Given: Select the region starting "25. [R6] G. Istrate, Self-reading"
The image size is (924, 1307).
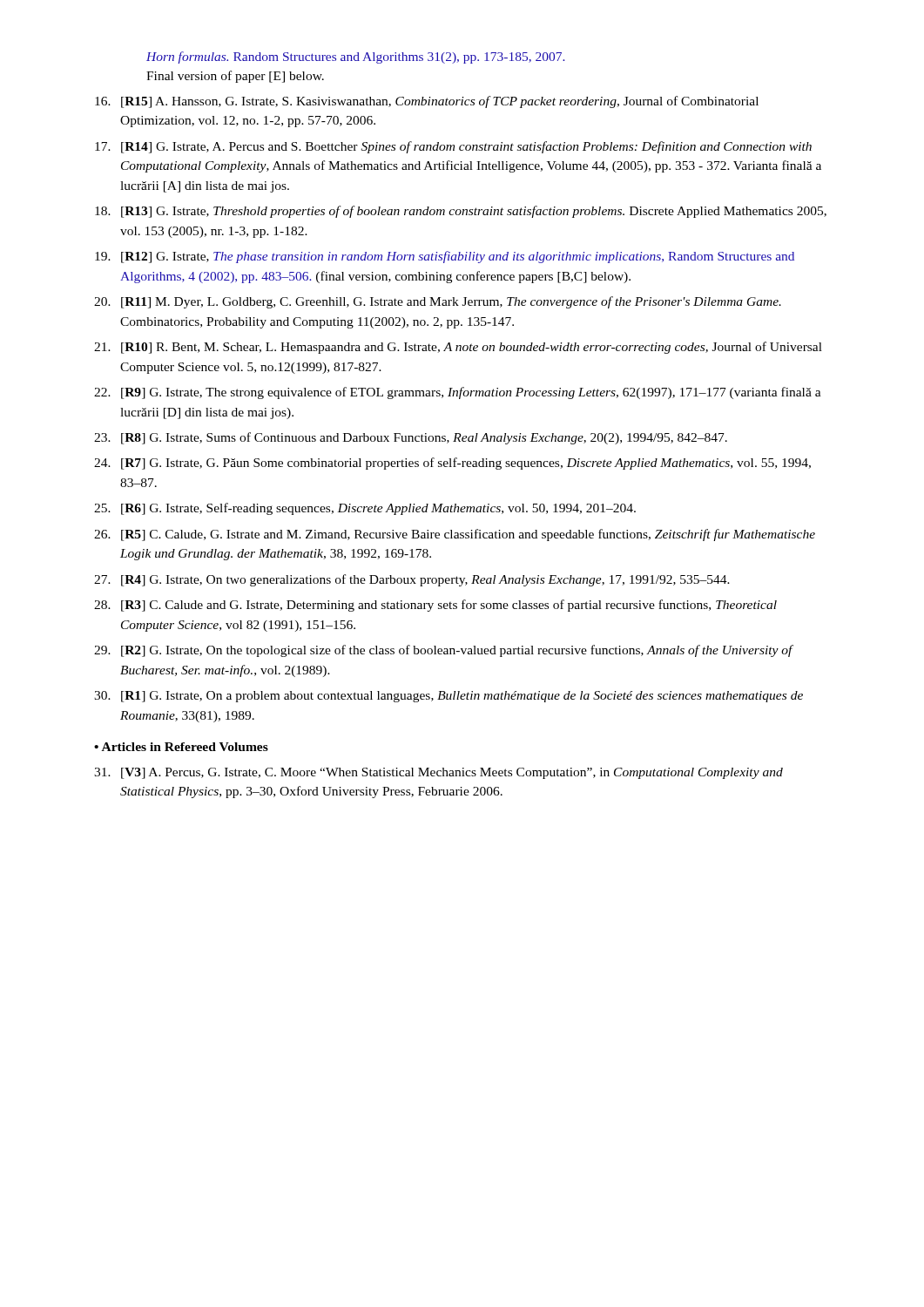Looking at the screenshot, I should (462, 509).
